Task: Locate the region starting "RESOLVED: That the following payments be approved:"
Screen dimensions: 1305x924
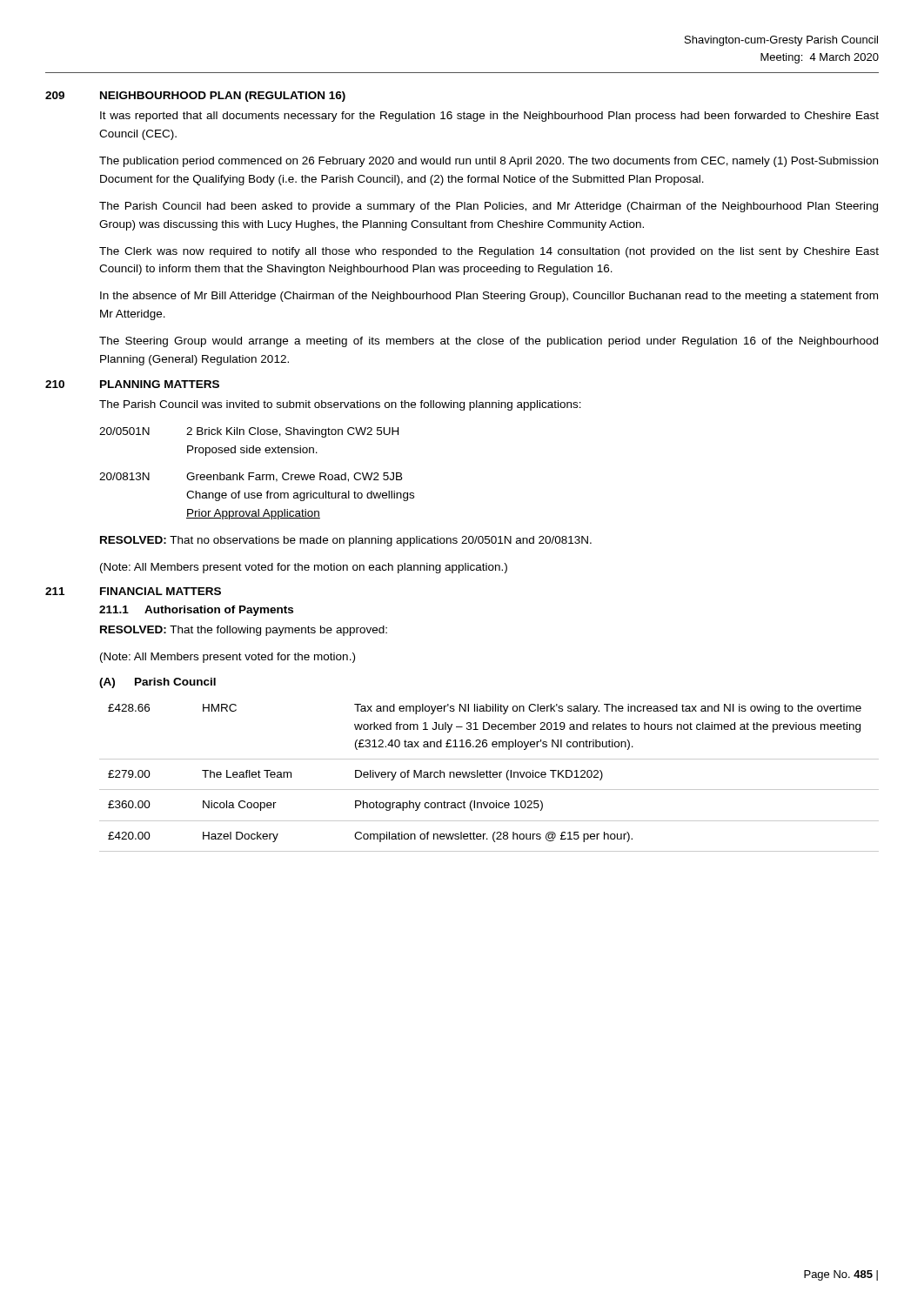Action: [x=244, y=630]
